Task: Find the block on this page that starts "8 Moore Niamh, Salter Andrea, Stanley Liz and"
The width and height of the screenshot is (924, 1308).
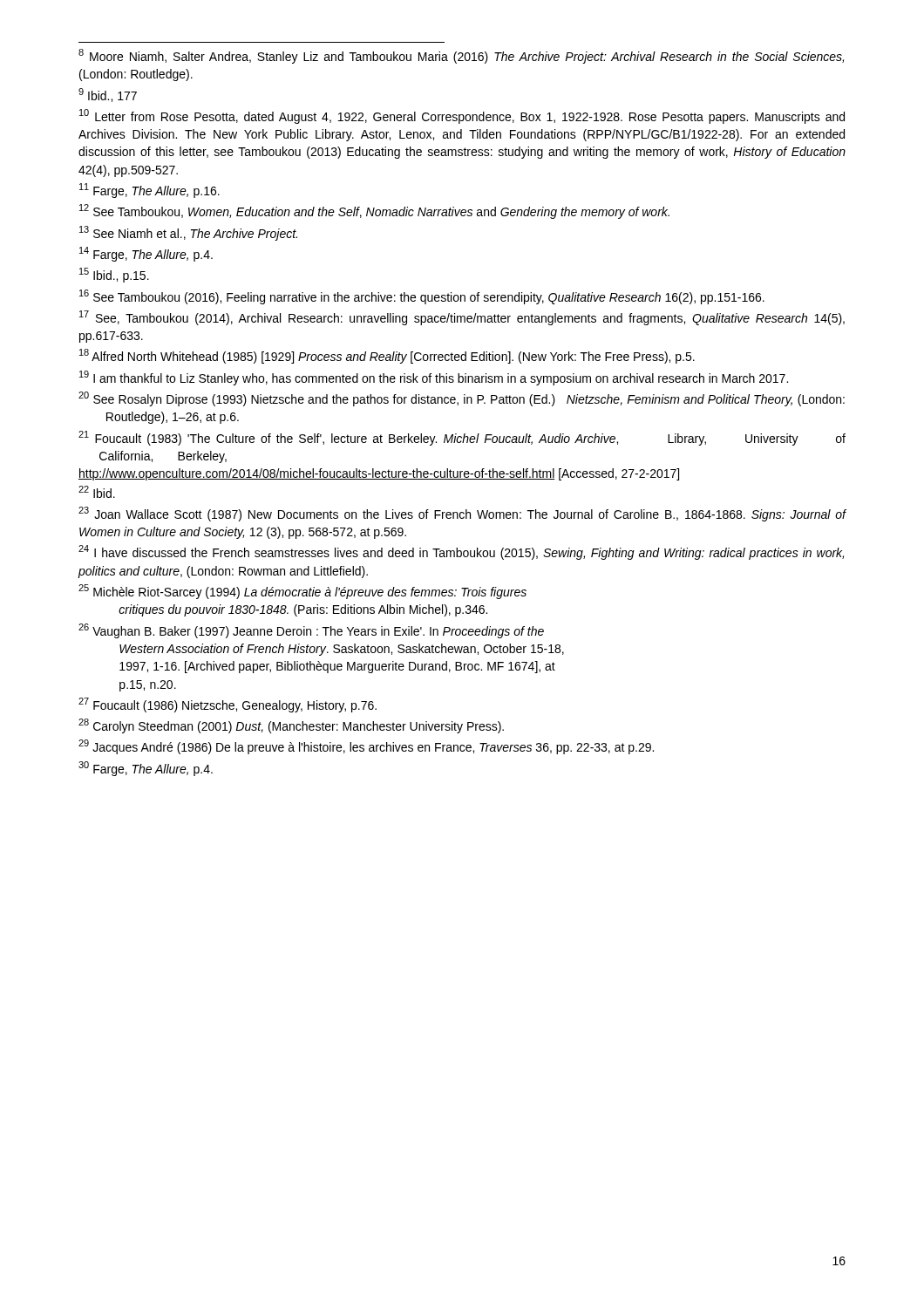Action: click(462, 65)
